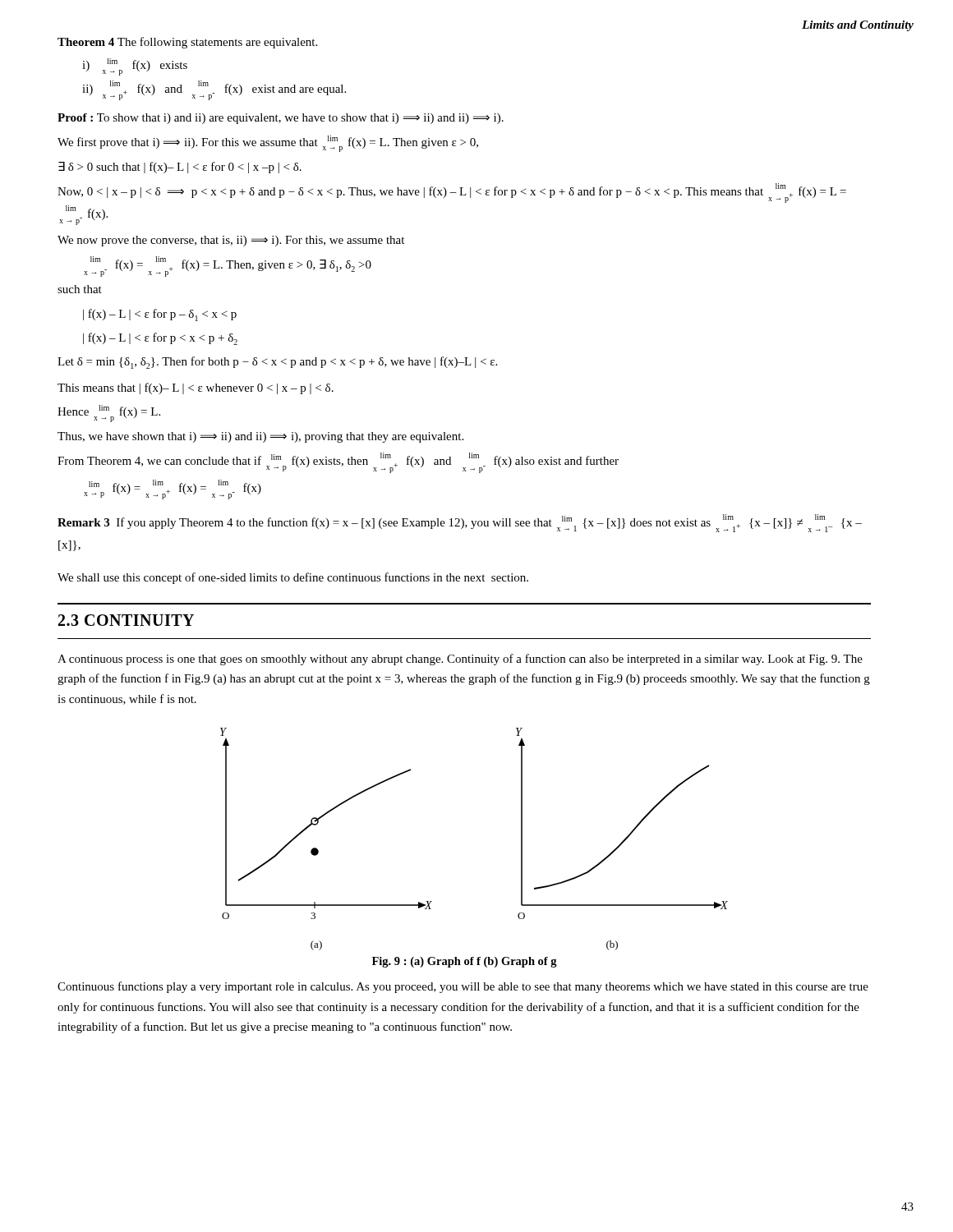Find the passage starting "A continuous process"
The image size is (953, 1232).
464,679
